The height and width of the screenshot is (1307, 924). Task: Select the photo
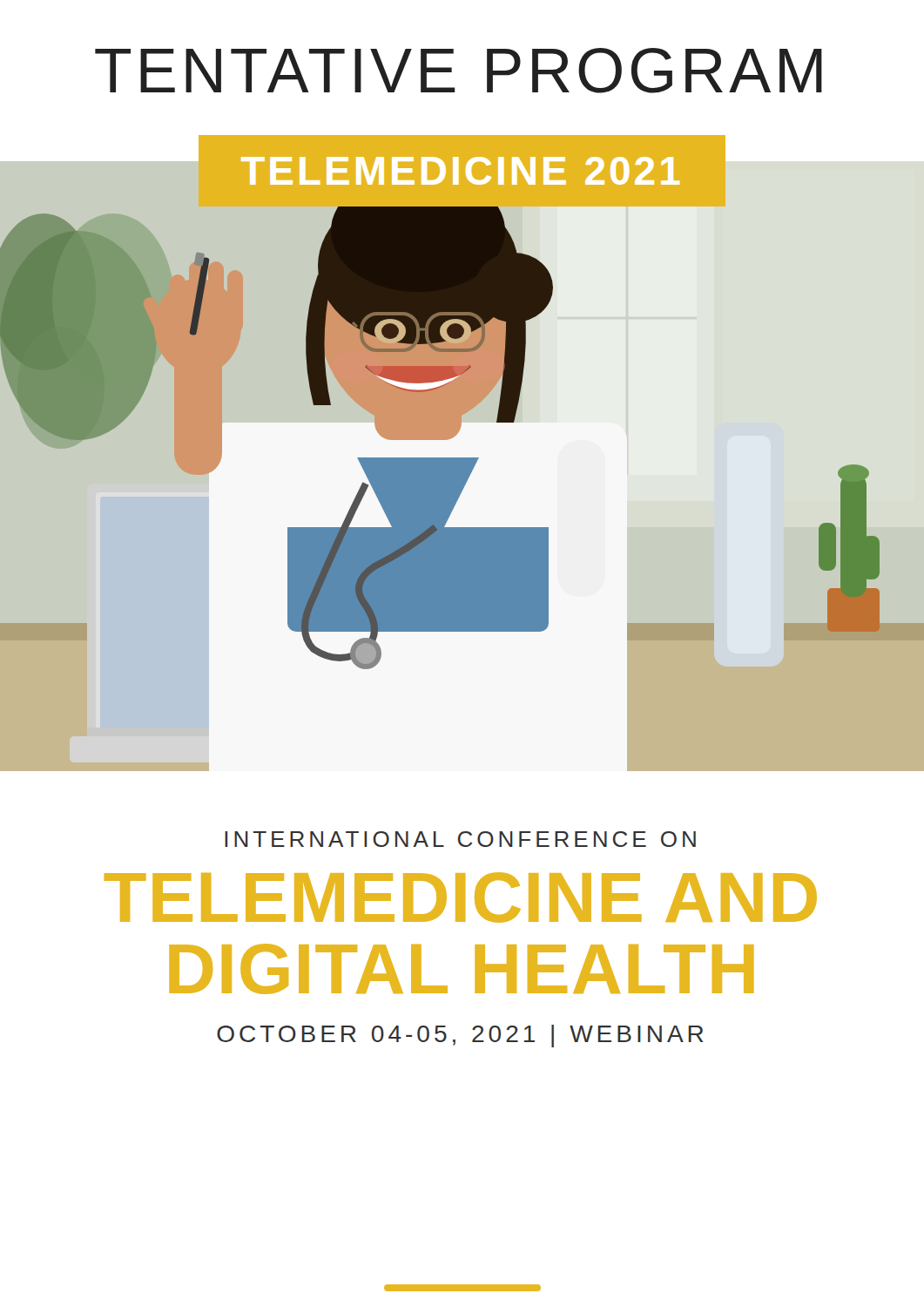[x=462, y=466]
